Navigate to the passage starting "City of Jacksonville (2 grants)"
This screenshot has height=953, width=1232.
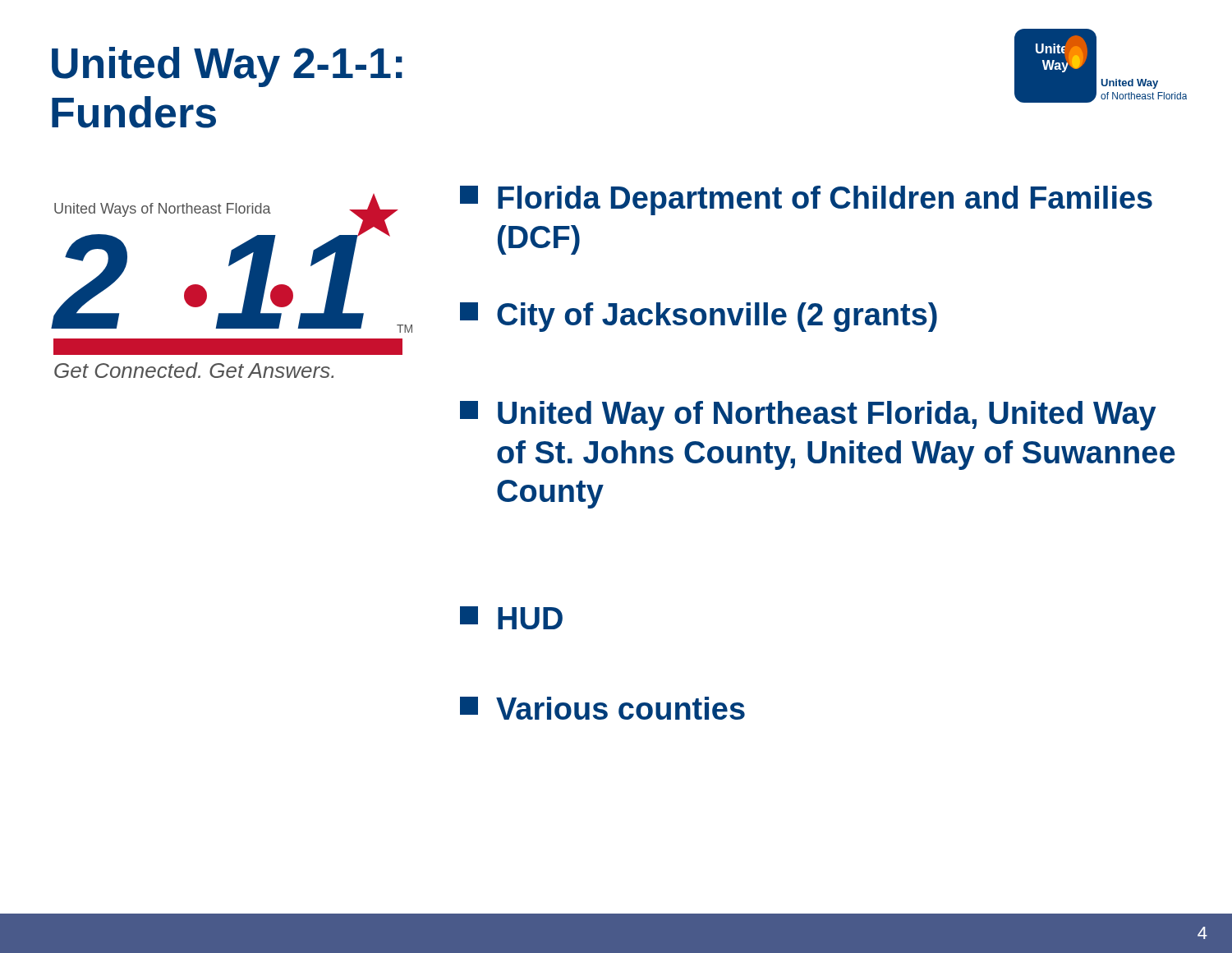699,315
